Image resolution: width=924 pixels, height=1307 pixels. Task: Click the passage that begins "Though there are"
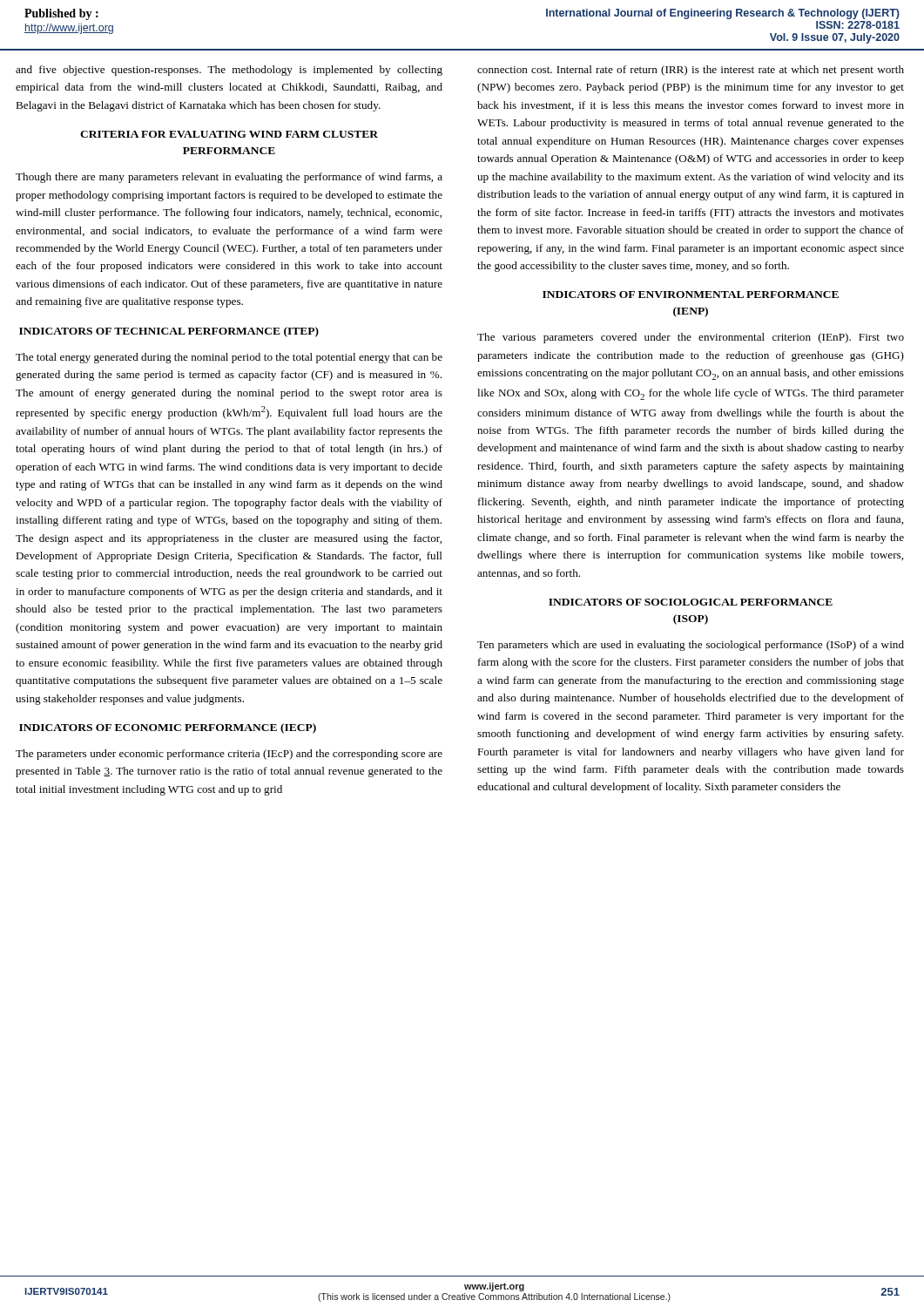229,240
